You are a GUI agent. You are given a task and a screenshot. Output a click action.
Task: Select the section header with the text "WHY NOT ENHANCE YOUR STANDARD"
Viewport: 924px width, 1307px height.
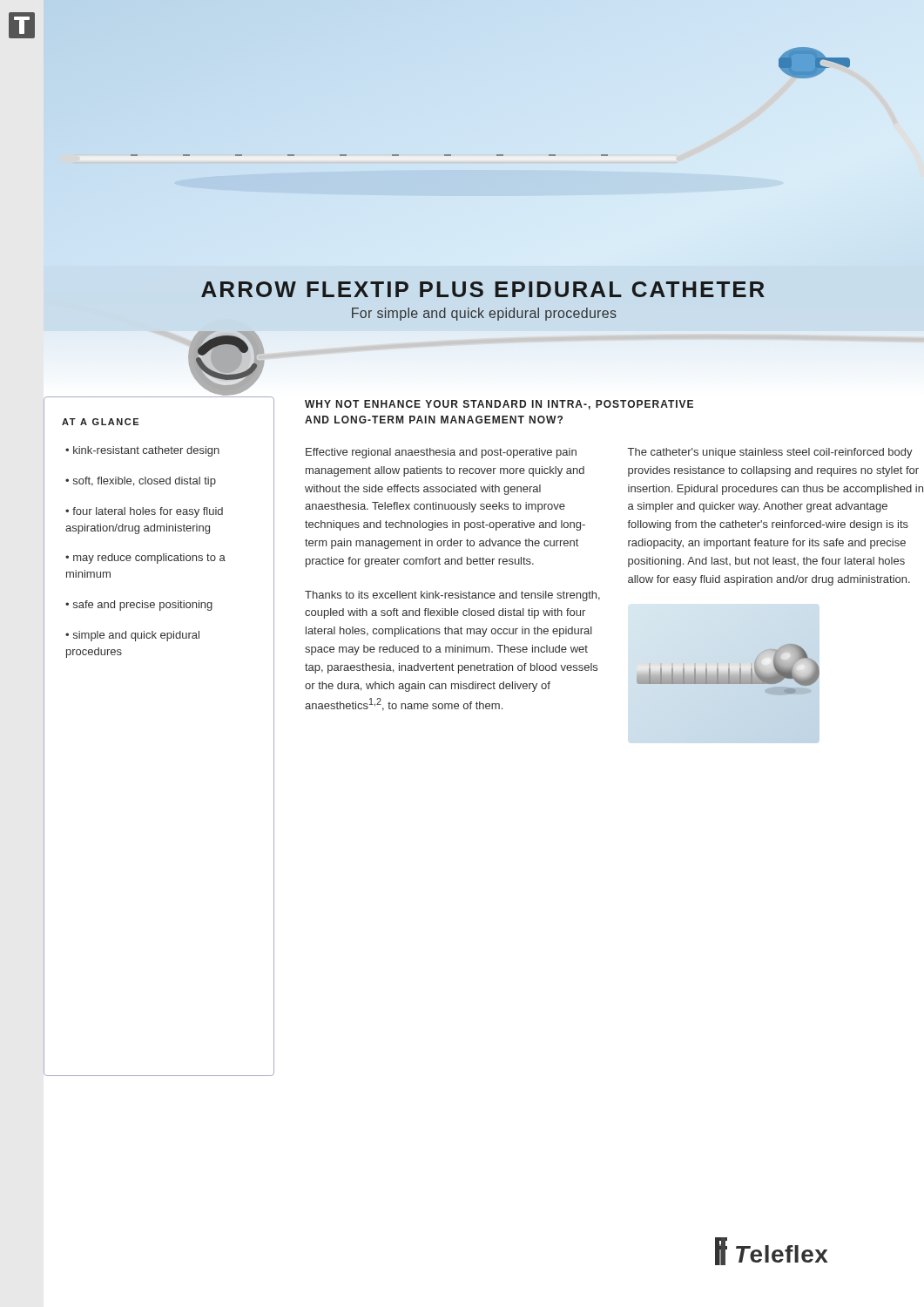[x=500, y=412]
